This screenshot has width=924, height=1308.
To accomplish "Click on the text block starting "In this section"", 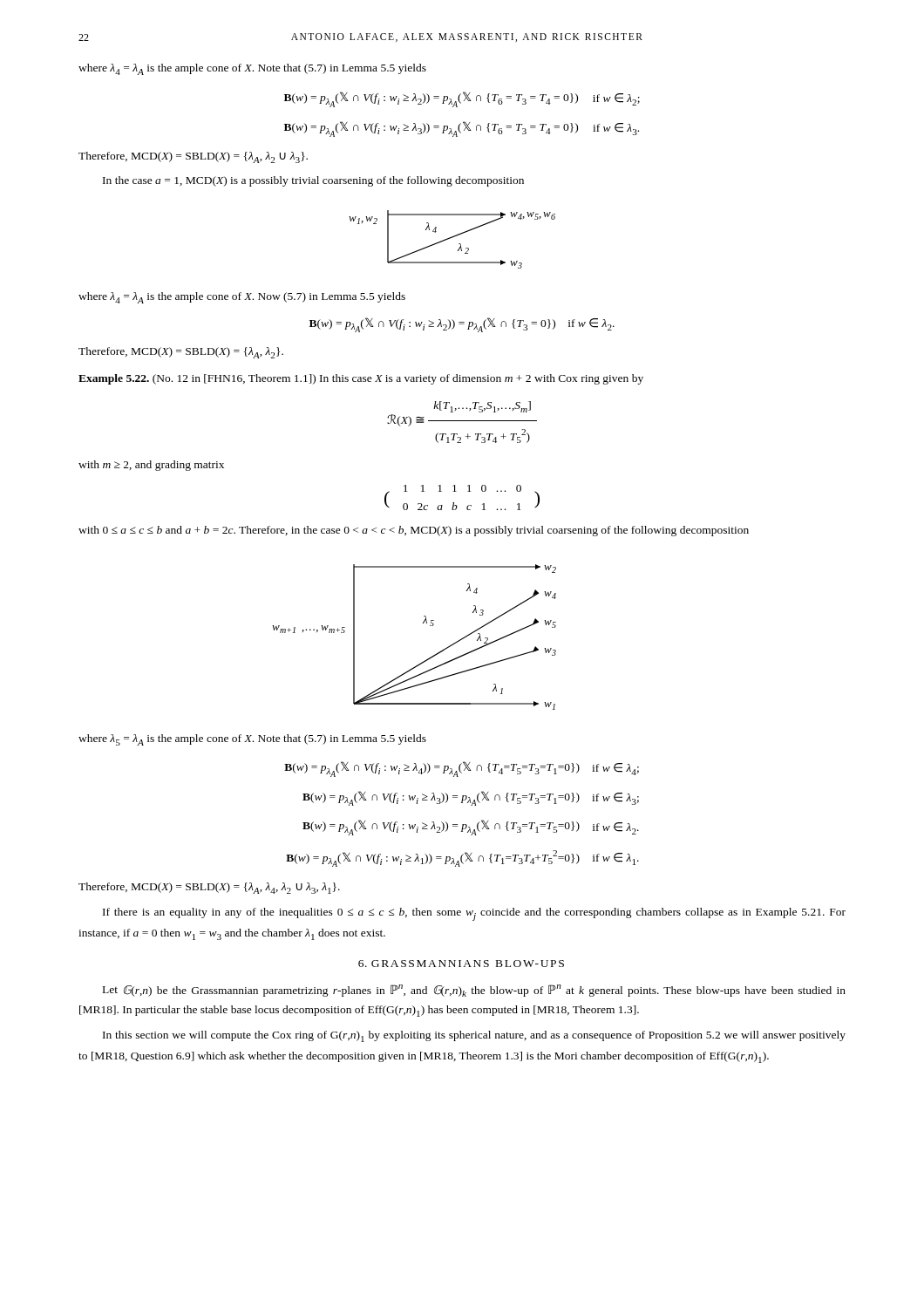I will (462, 1046).
